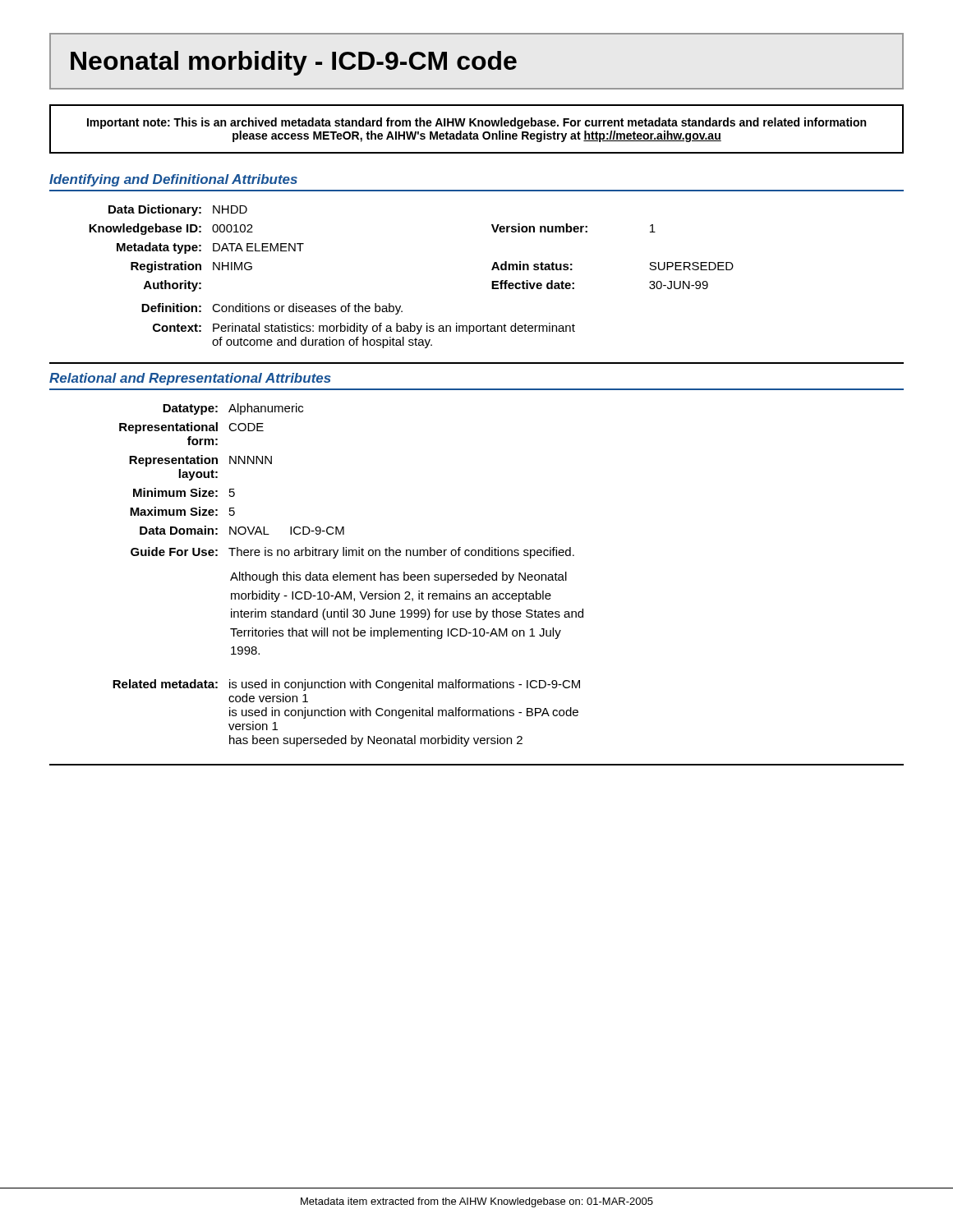Where is the passage that starts "Related metadata: is used in"?
Image resolution: width=953 pixels, height=1232 pixels.
476,712
